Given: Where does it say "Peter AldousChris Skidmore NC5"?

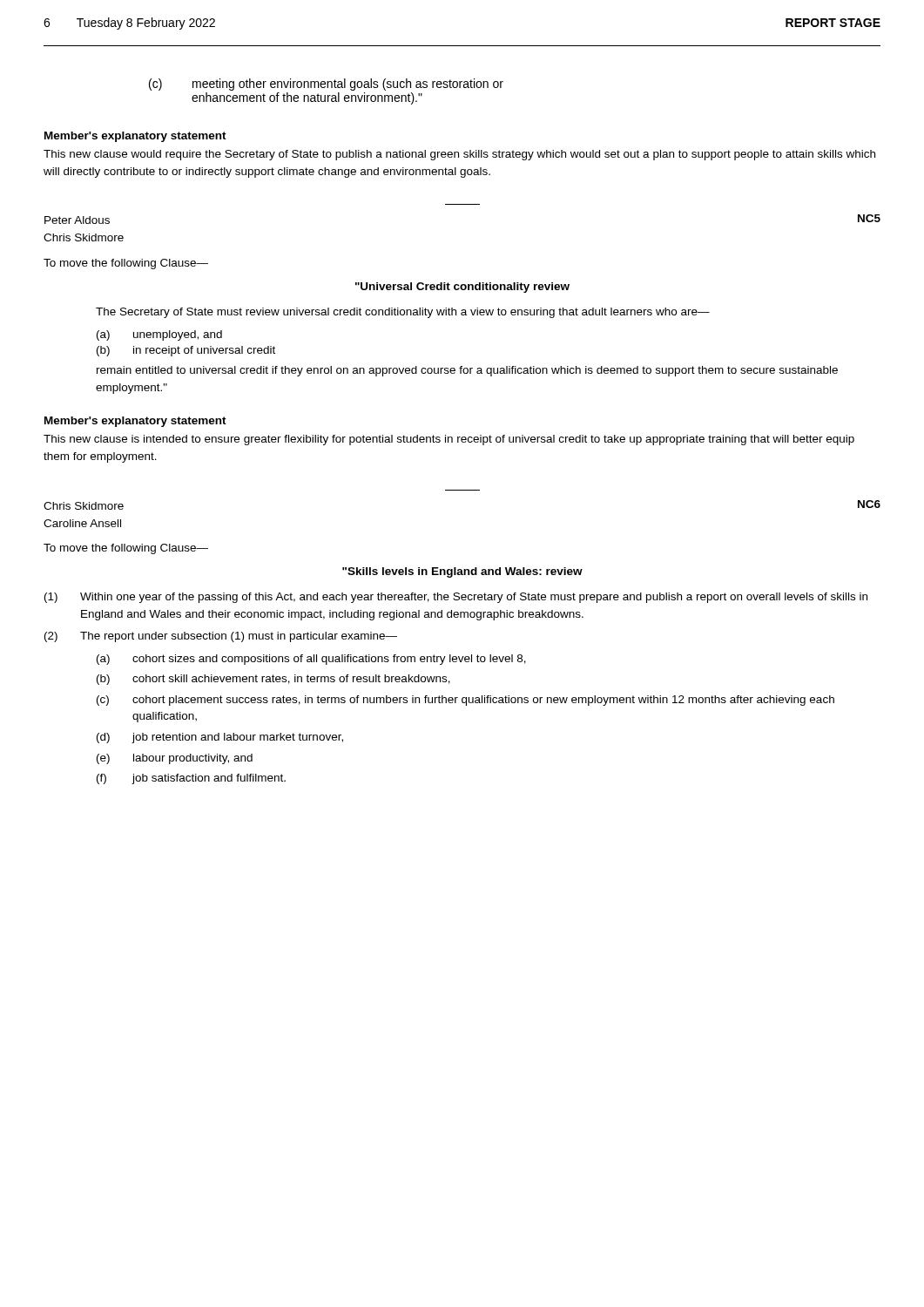Looking at the screenshot, I should click(77, 219).
